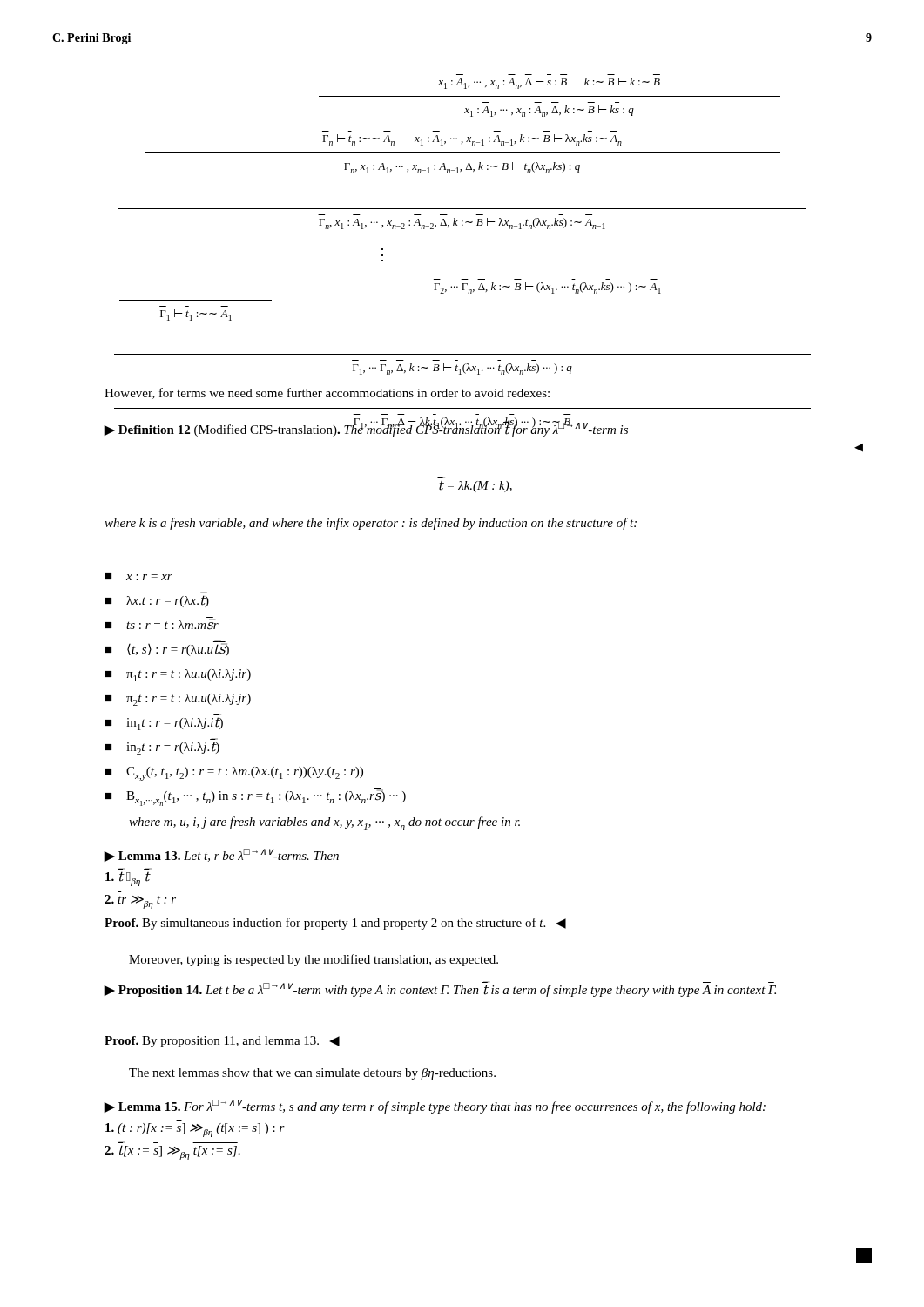Find the text block that reads "▶ Lemma 13. Let"
924x1307 pixels.
[221, 855]
